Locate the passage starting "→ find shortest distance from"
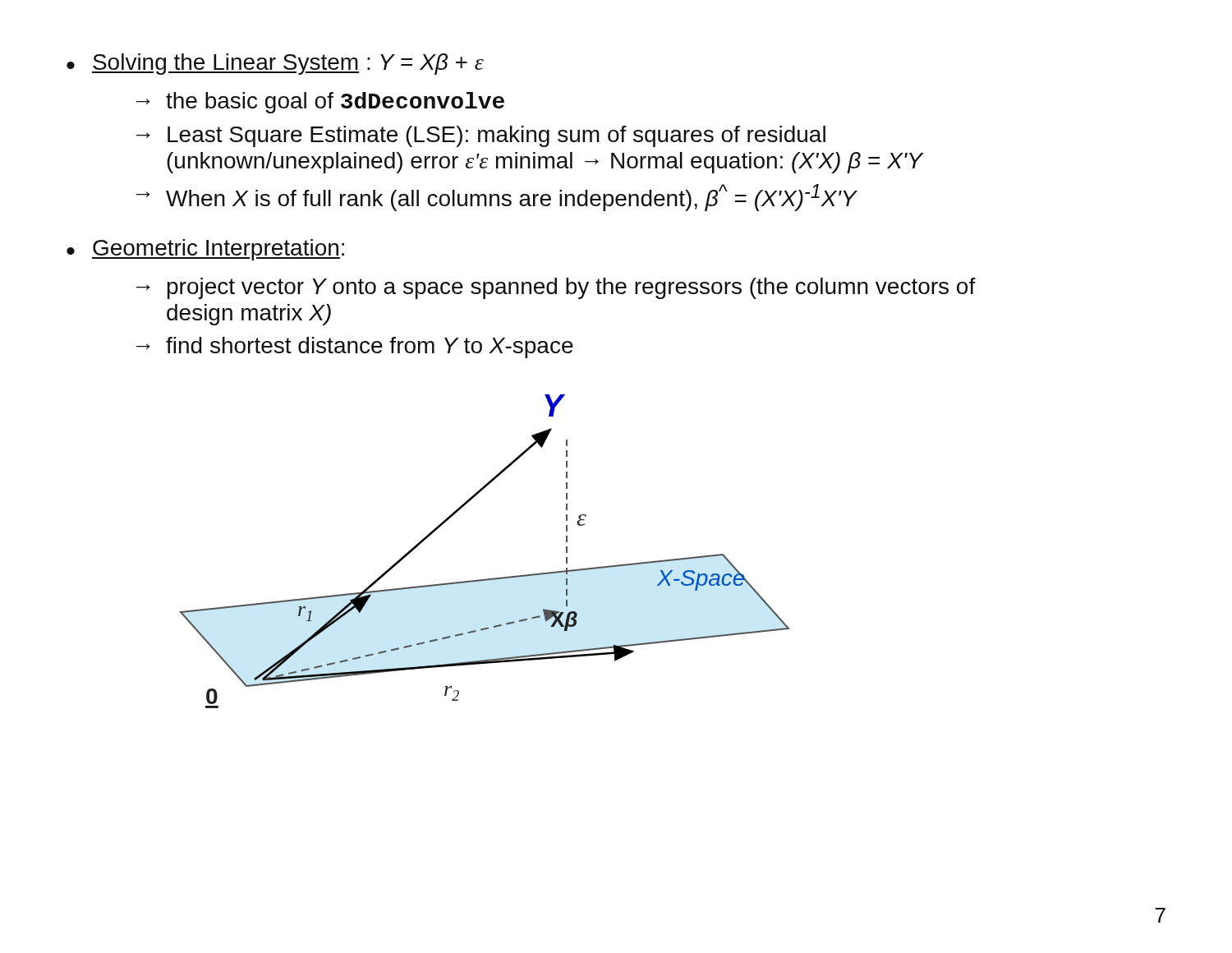Screen dimensions: 953x1232 pos(353,346)
